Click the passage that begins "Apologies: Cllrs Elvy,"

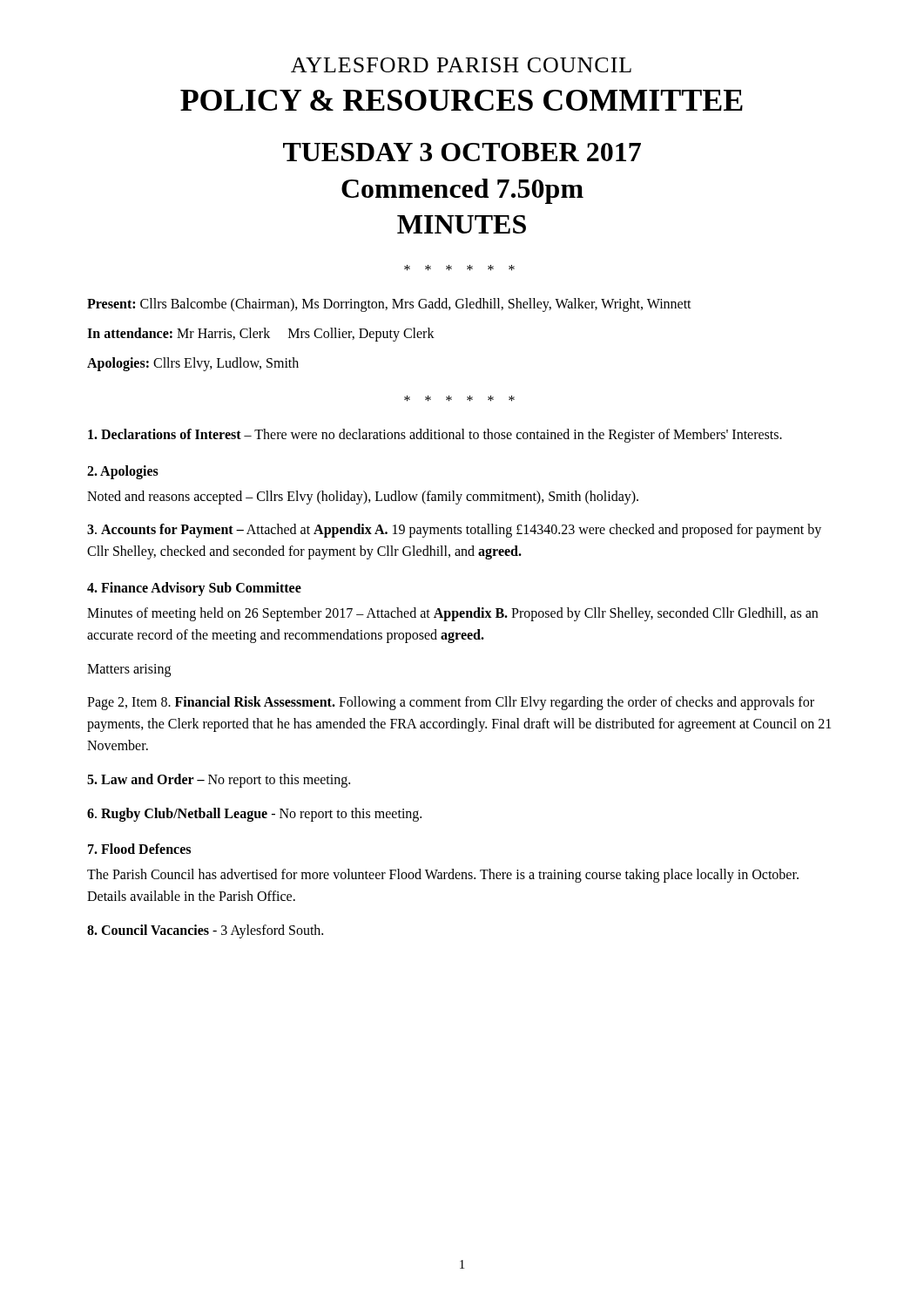[193, 363]
